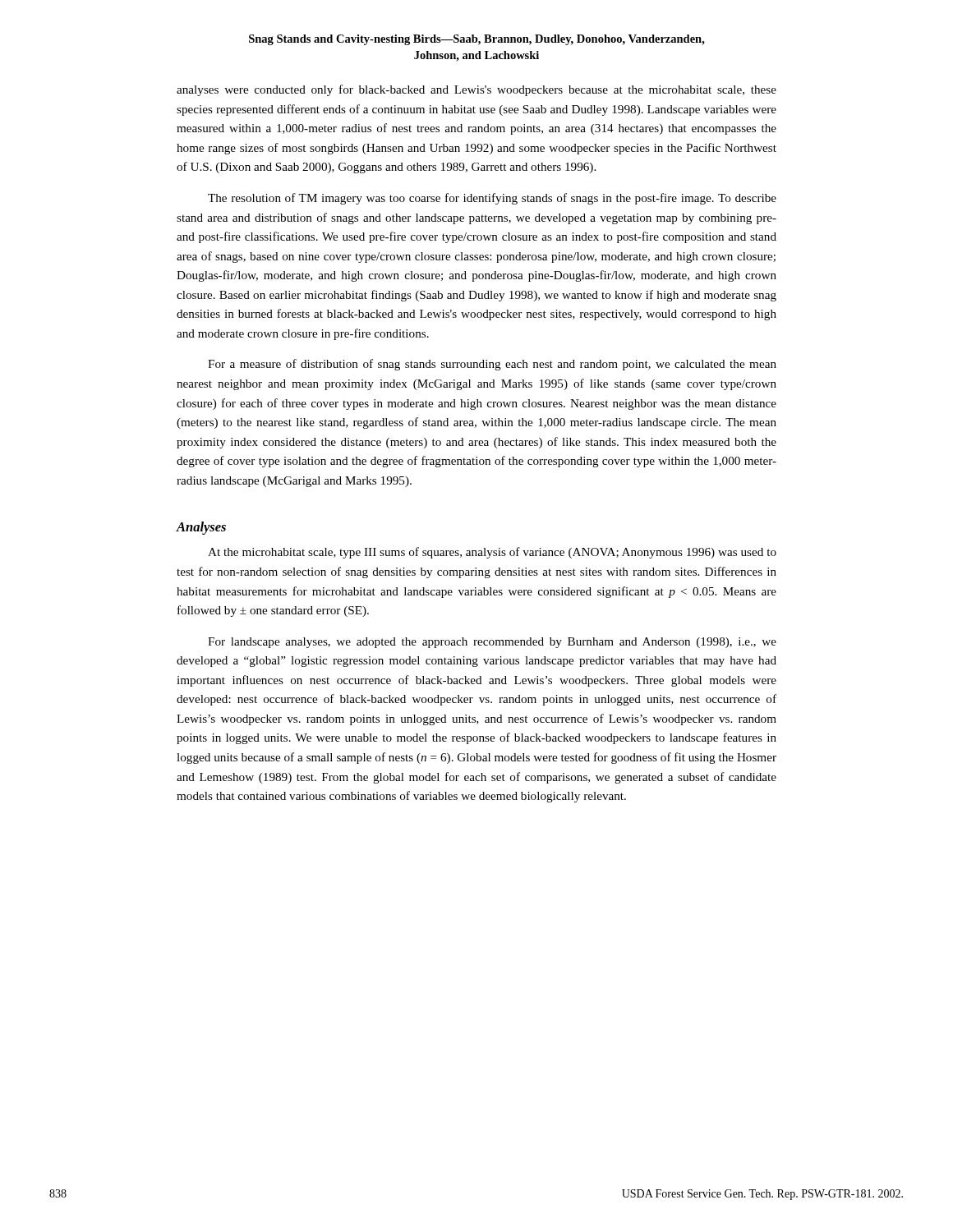The image size is (953, 1232).
Task: Locate the region starting "At the microhabitat scale,"
Action: [x=476, y=581]
